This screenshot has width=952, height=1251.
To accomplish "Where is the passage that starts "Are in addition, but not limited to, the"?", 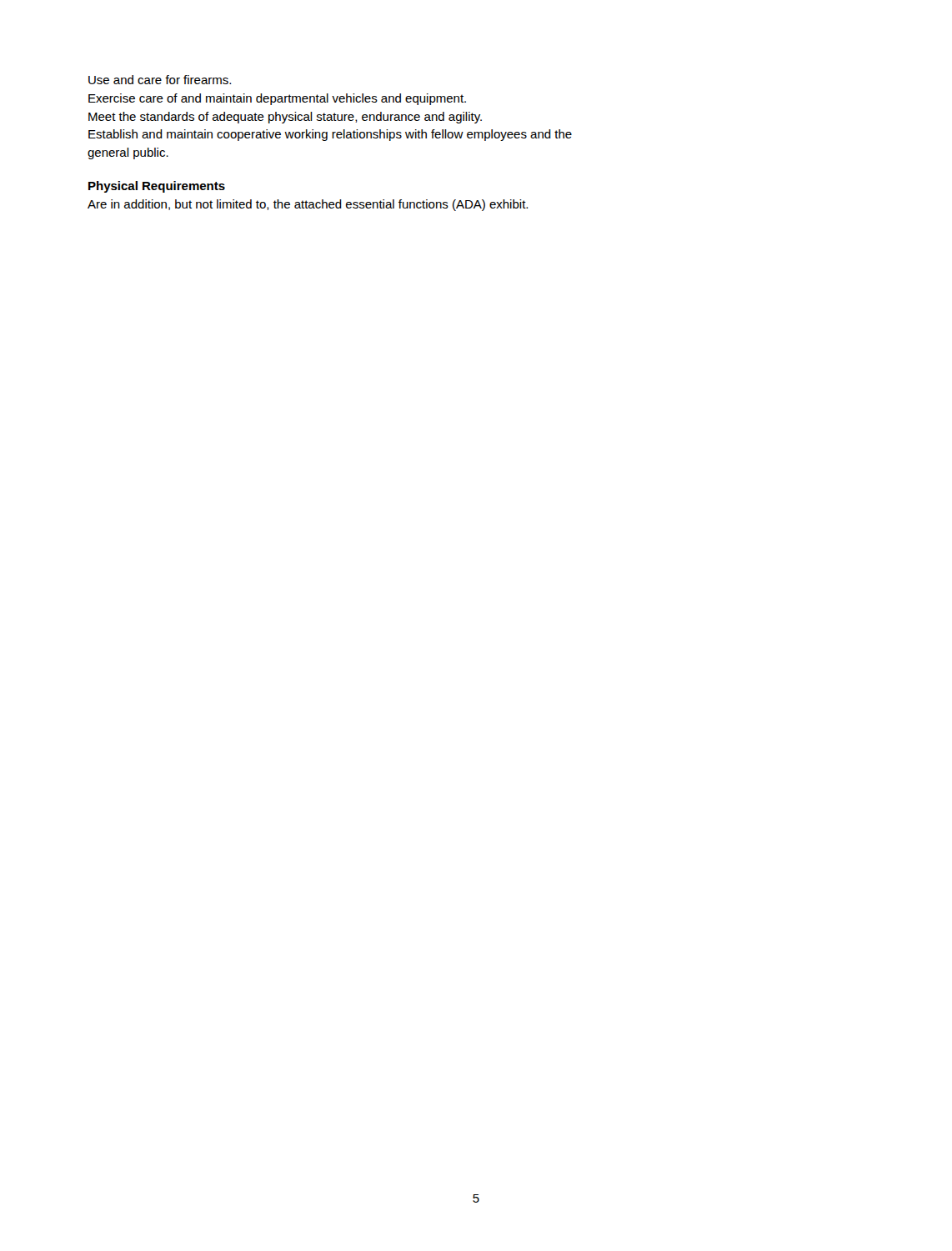I will (308, 204).
